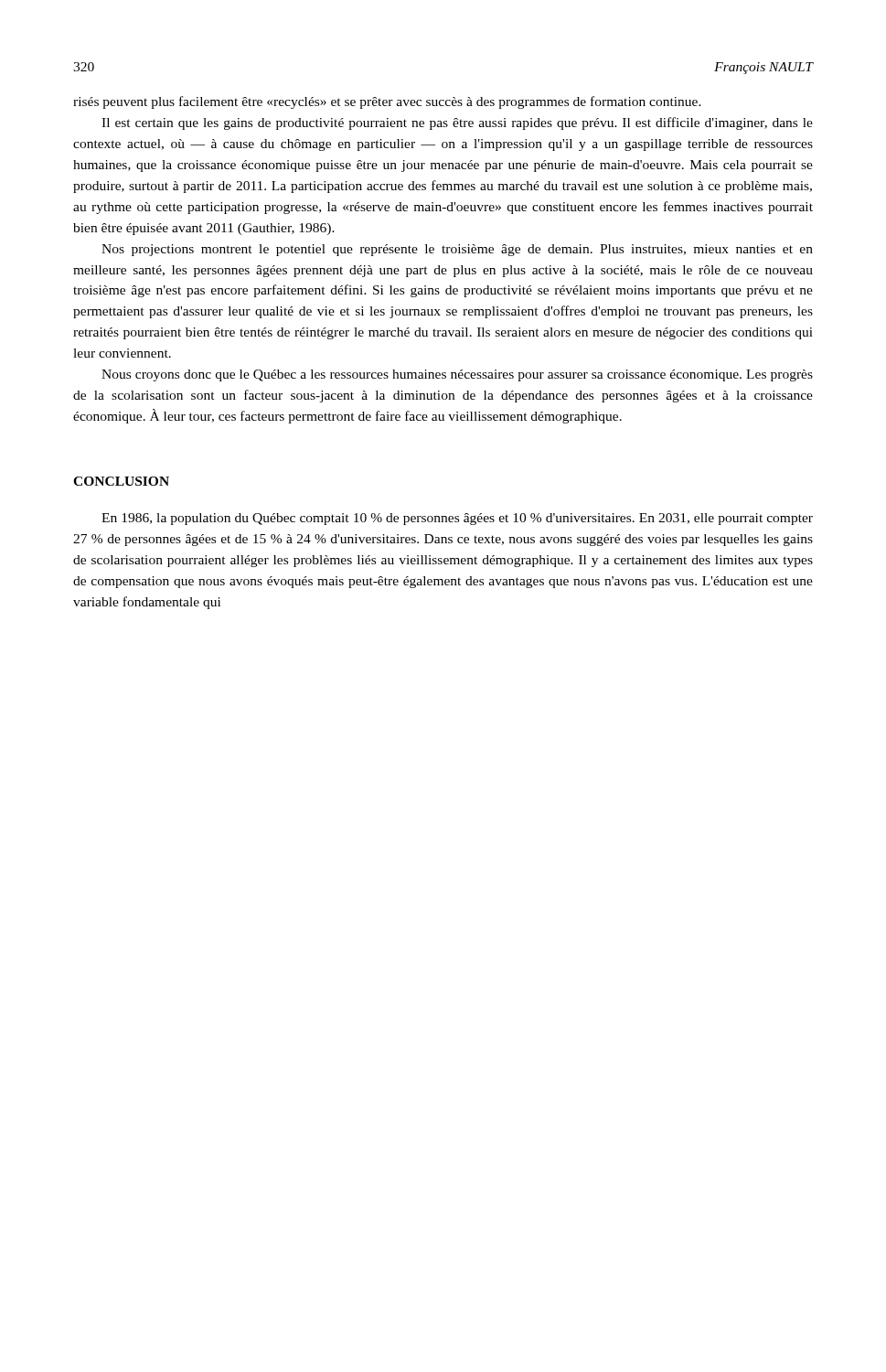Point to the block beginning "risés peuvent plus facilement être «recyclés» et se"
The height and width of the screenshot is (1372, 886).
443,259
